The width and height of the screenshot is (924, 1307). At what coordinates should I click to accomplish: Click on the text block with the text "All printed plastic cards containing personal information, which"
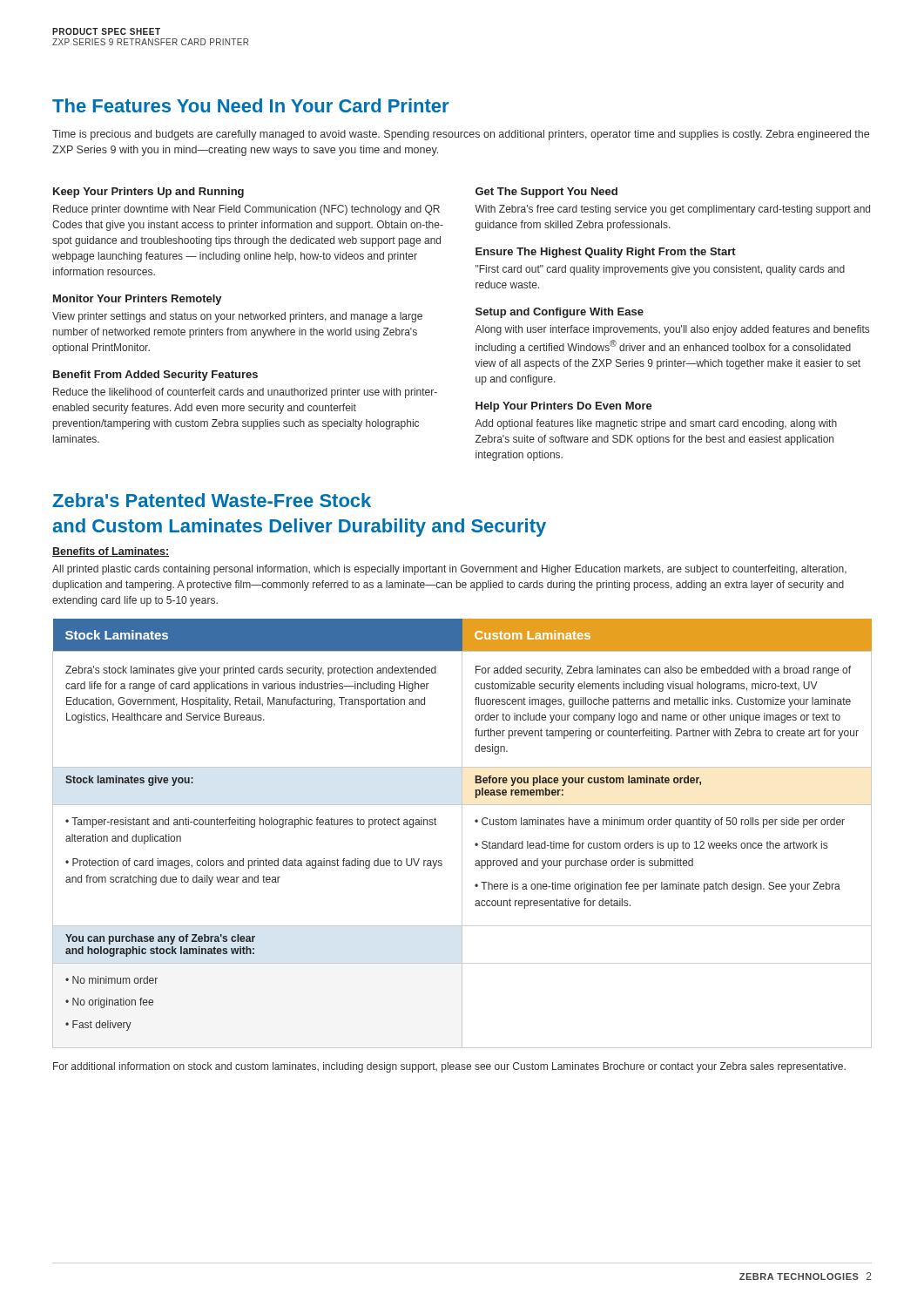click(x=450, y=585)
